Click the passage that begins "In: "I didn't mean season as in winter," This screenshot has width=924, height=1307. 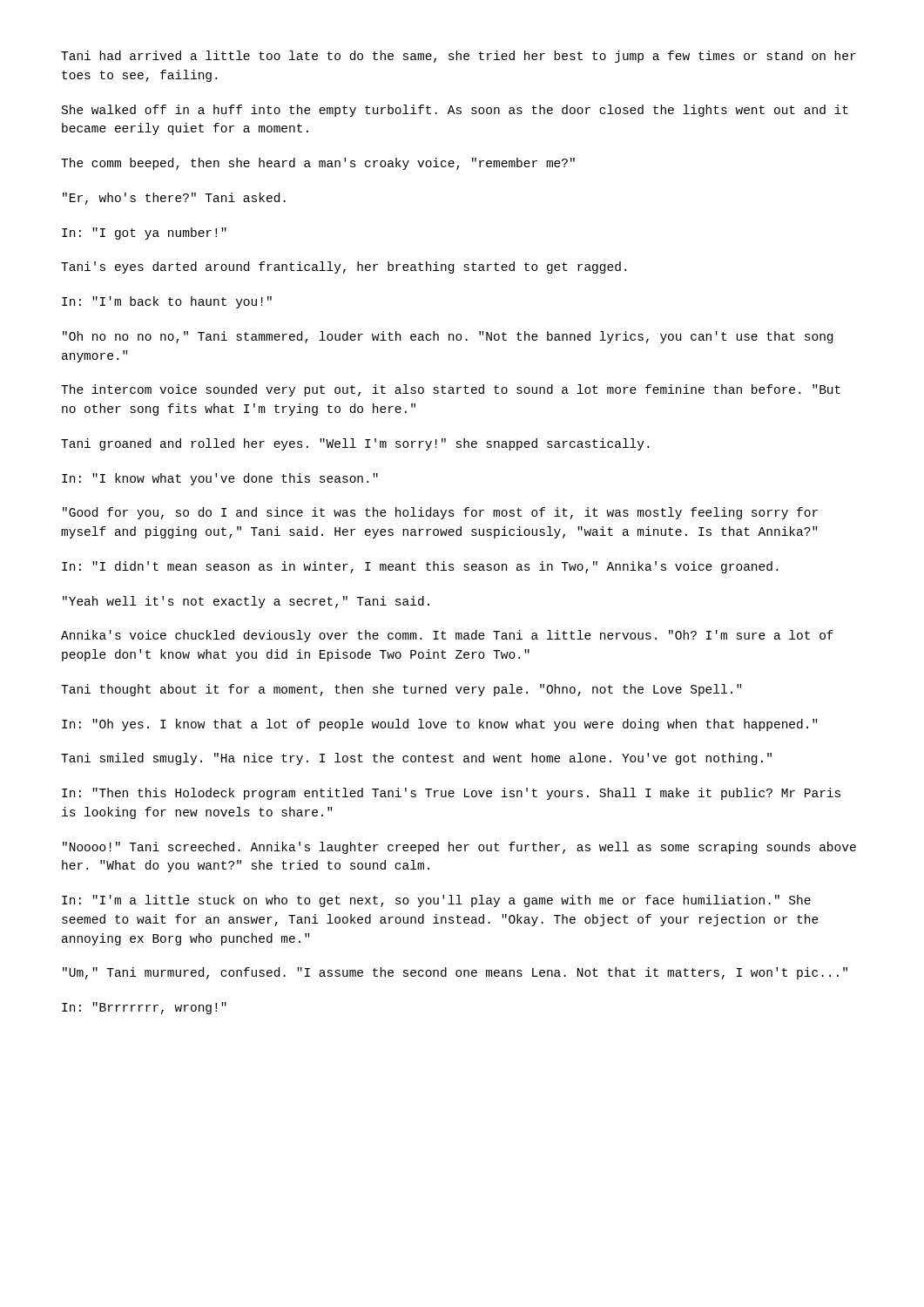(x=421, y=567)
